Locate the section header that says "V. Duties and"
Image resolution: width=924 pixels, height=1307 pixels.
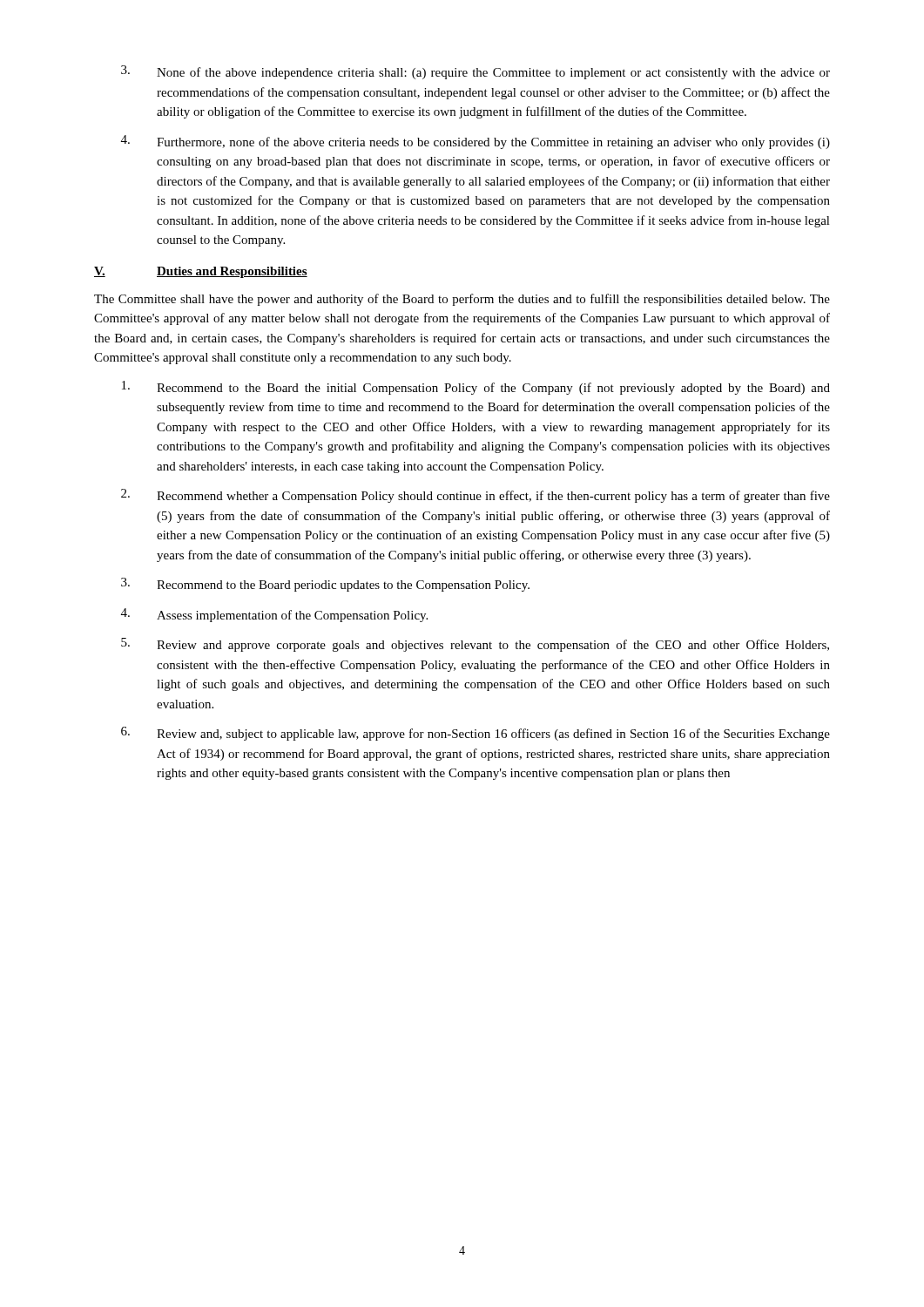201,271
